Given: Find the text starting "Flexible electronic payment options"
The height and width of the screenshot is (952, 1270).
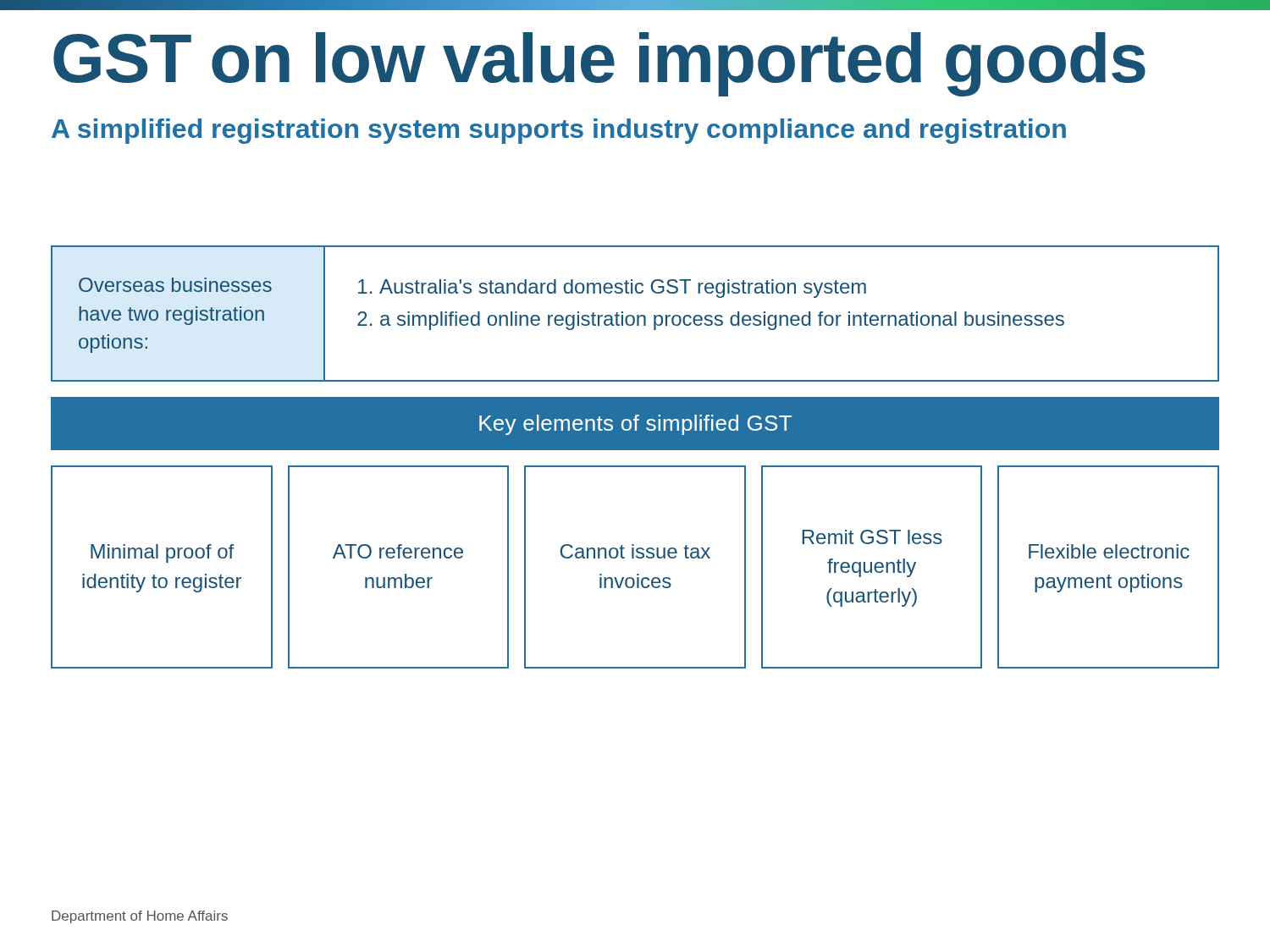Looking at the screenshot, I should point(1108,566).
